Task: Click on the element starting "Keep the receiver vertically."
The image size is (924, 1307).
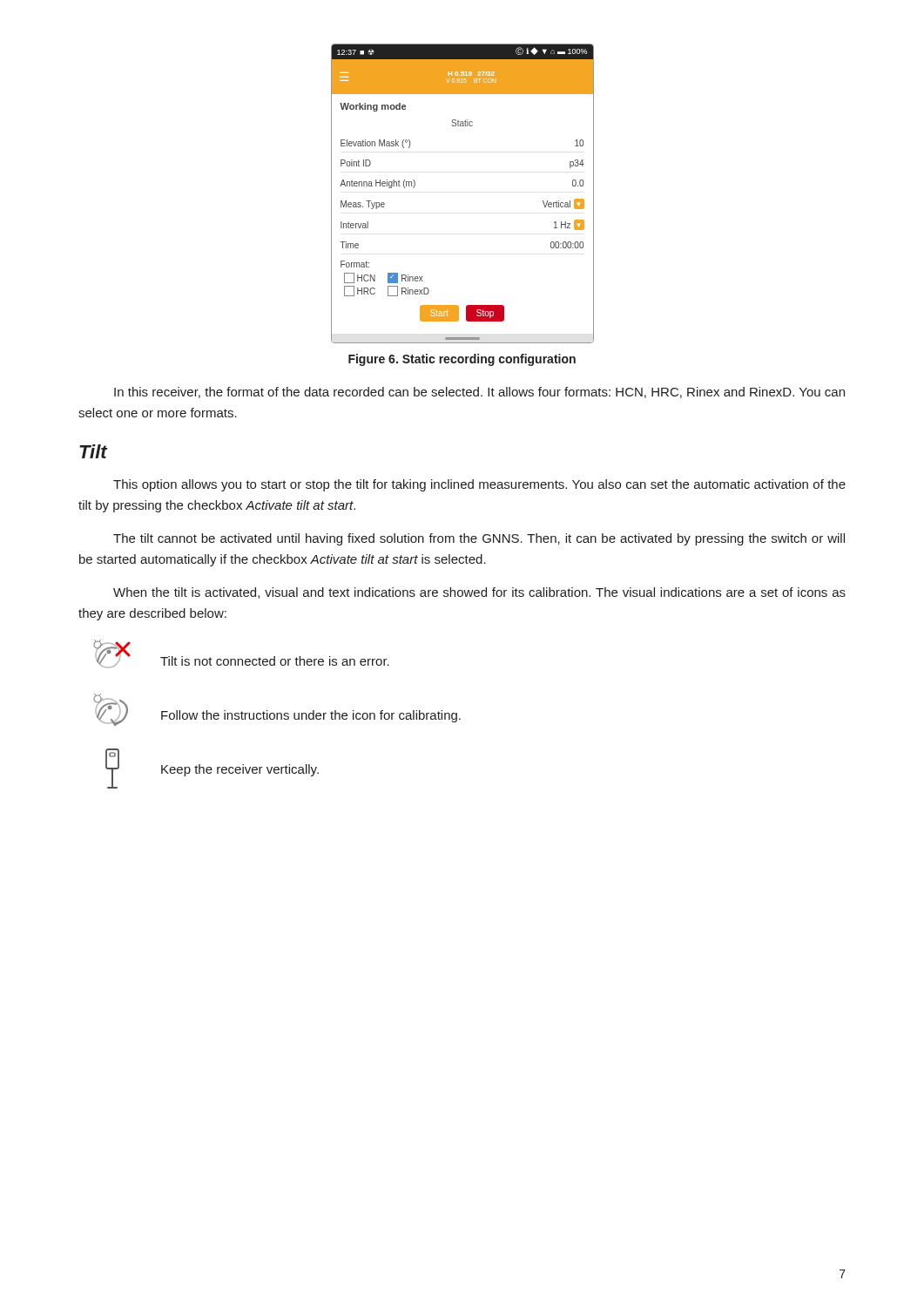Action: (240, 769)
